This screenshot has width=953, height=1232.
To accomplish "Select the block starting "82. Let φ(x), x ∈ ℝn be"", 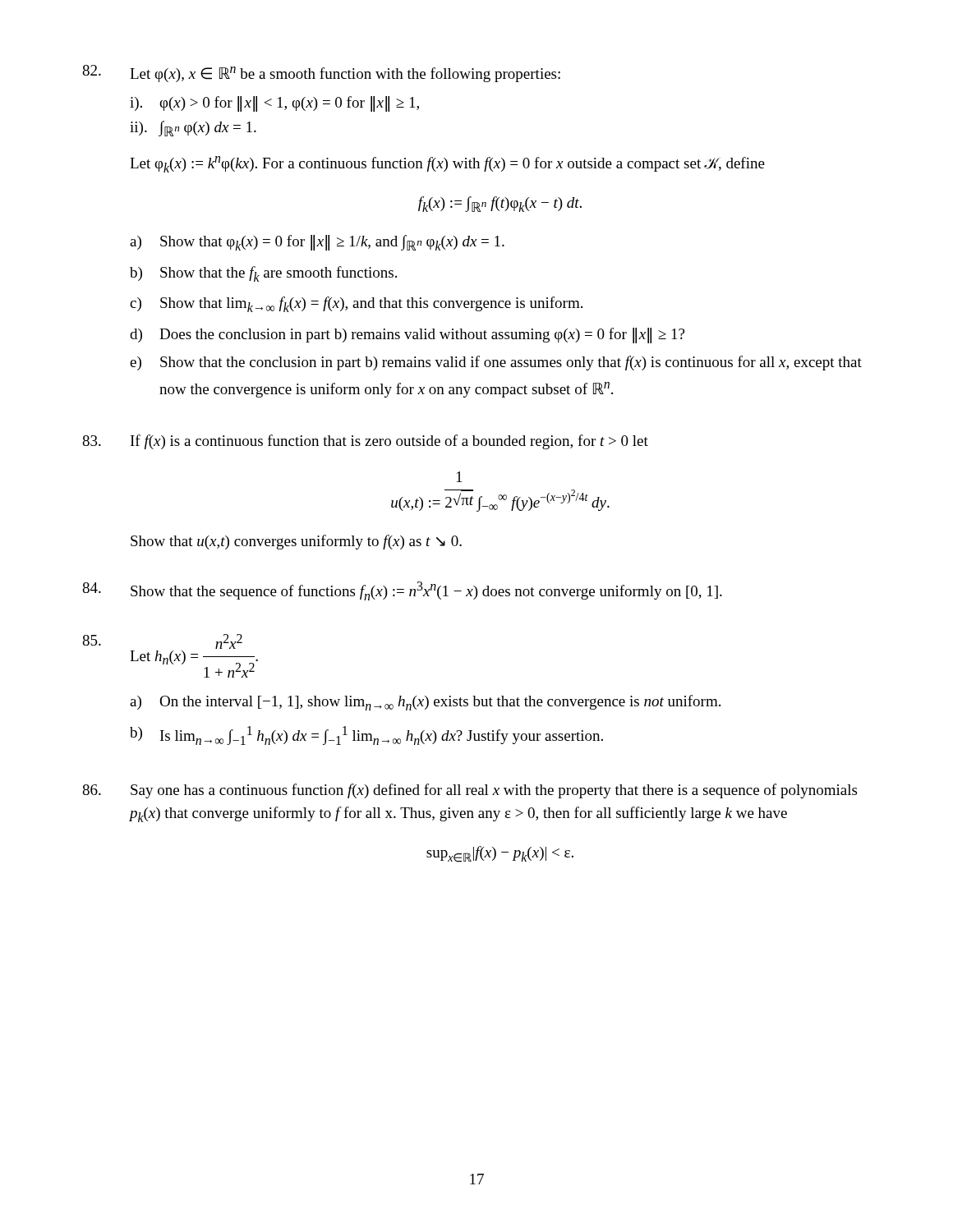I will click(476, 233).
